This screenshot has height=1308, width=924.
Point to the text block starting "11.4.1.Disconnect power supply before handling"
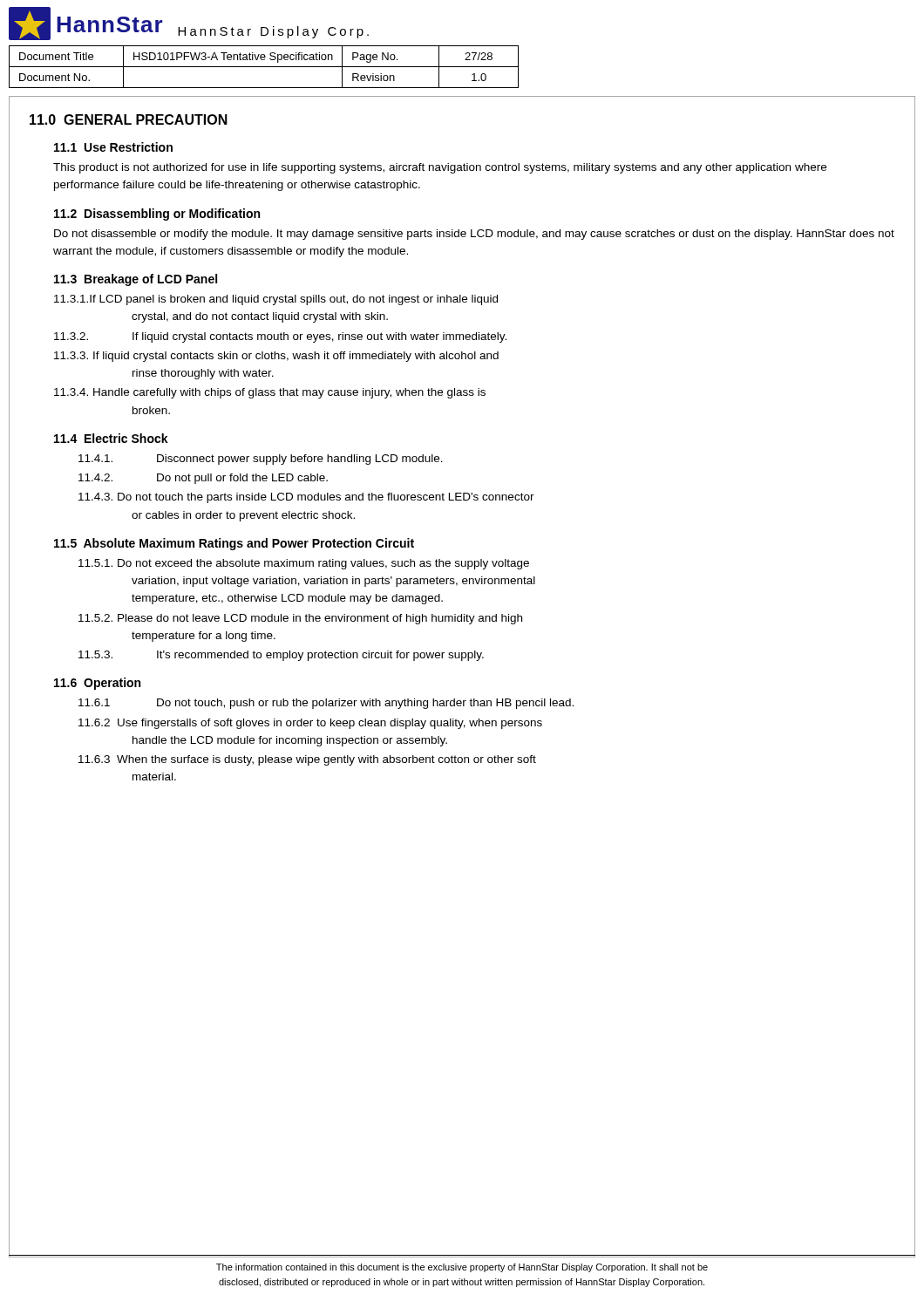pyautogui.click(x=261, y=460)
